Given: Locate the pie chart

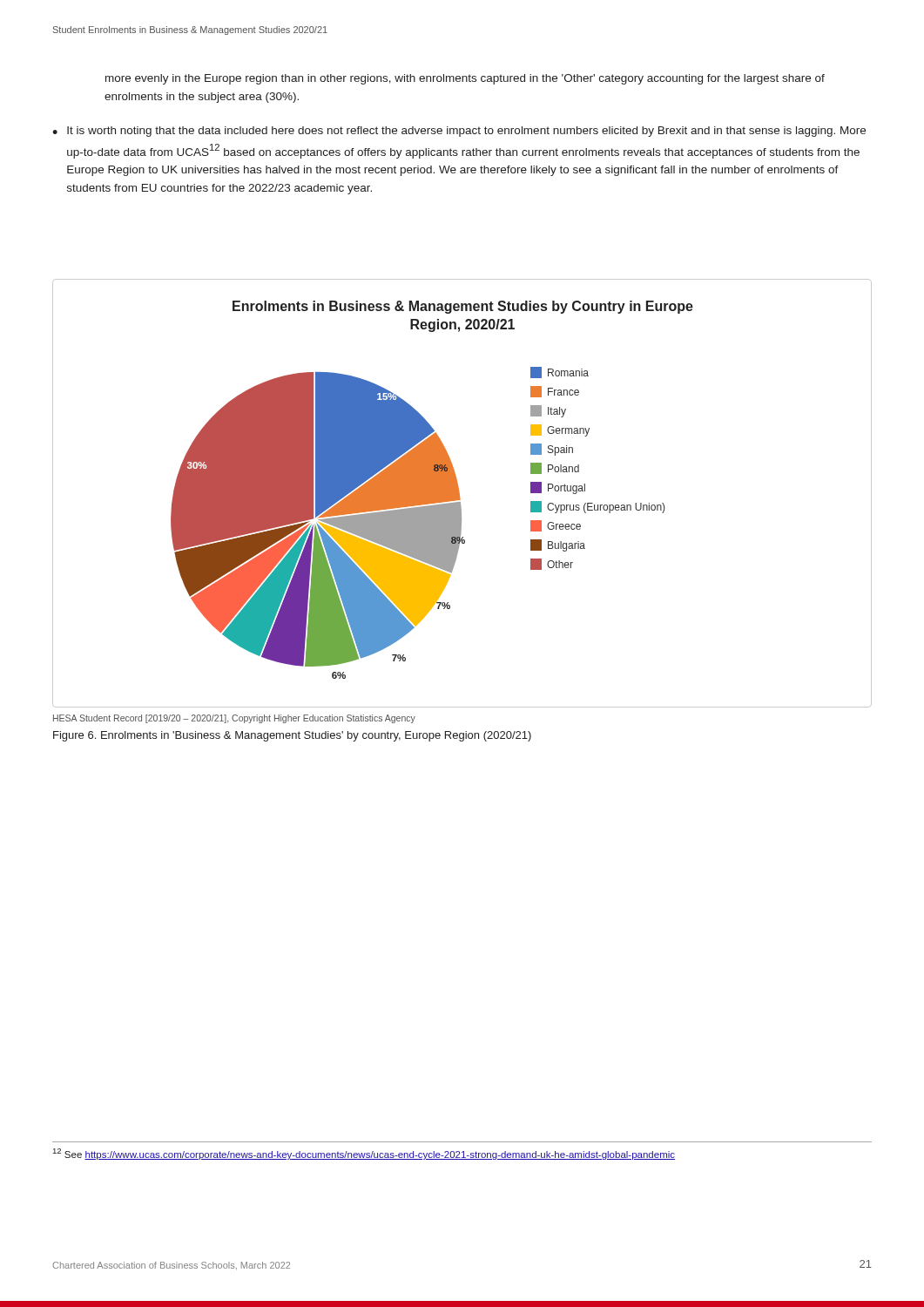Looking at the screenshot, I should coord(462,493).
